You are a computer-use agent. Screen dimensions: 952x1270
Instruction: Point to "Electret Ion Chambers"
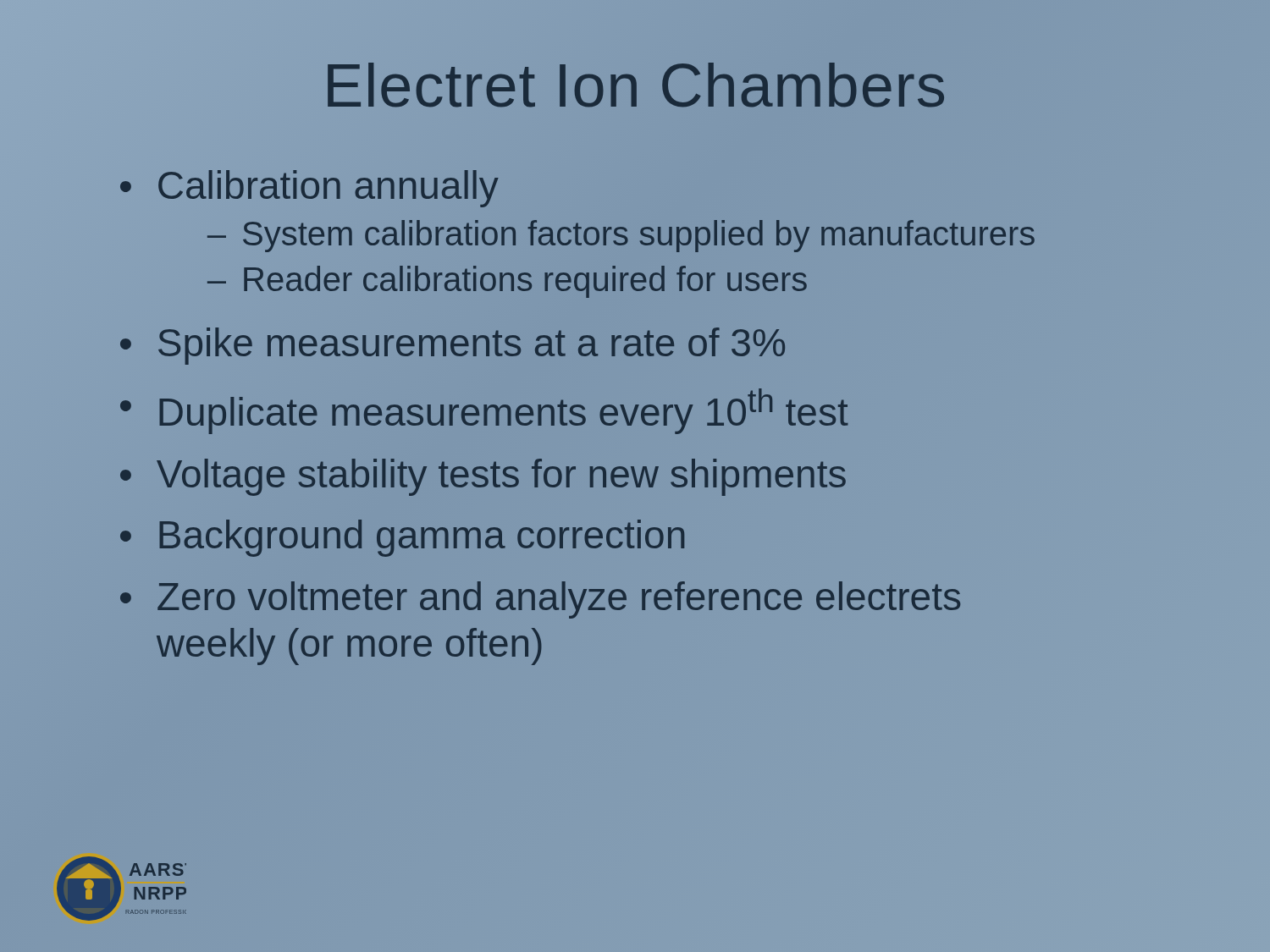(635, 85)
